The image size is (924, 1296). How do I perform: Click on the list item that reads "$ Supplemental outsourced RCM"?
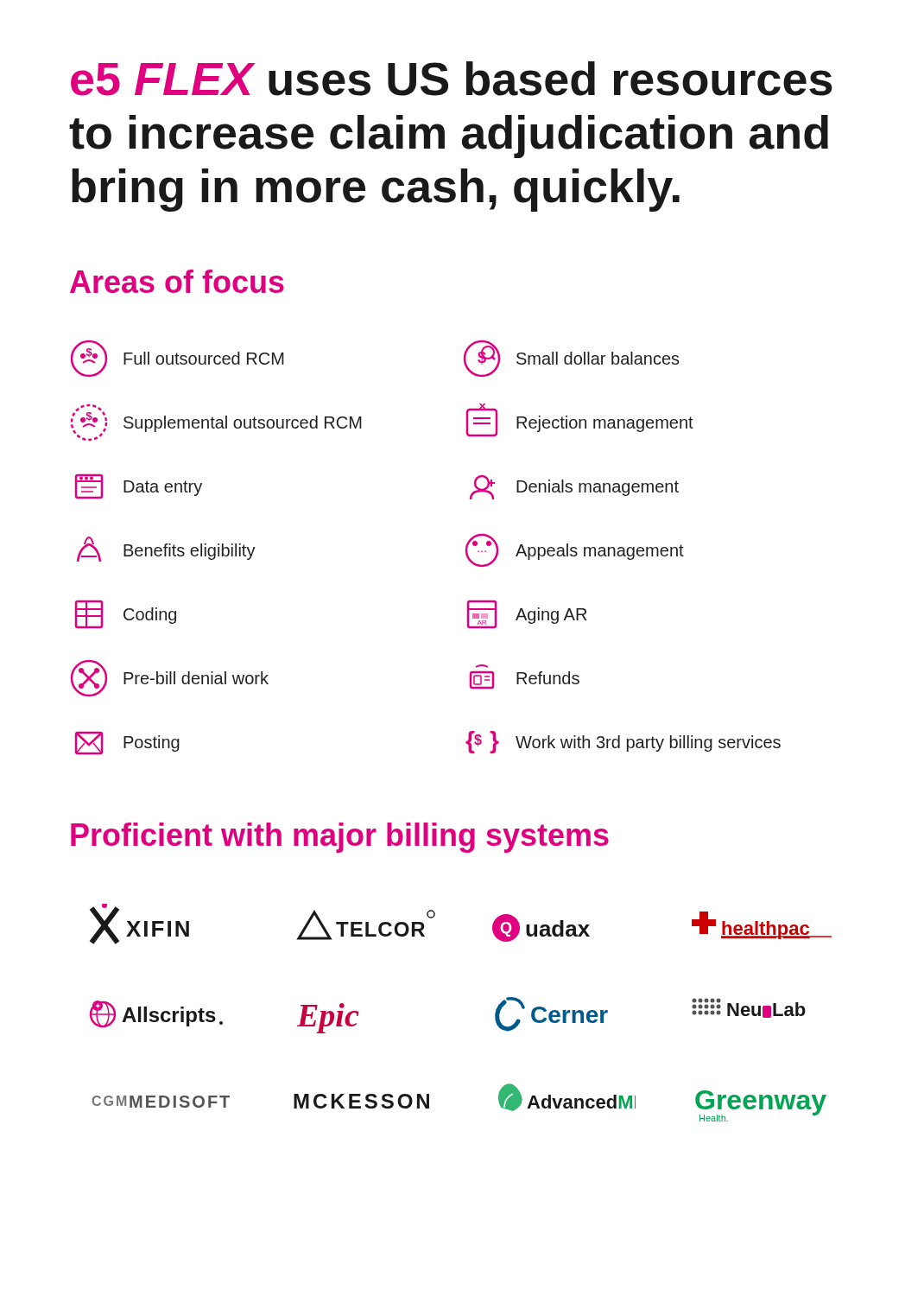[x=216, y=423]
